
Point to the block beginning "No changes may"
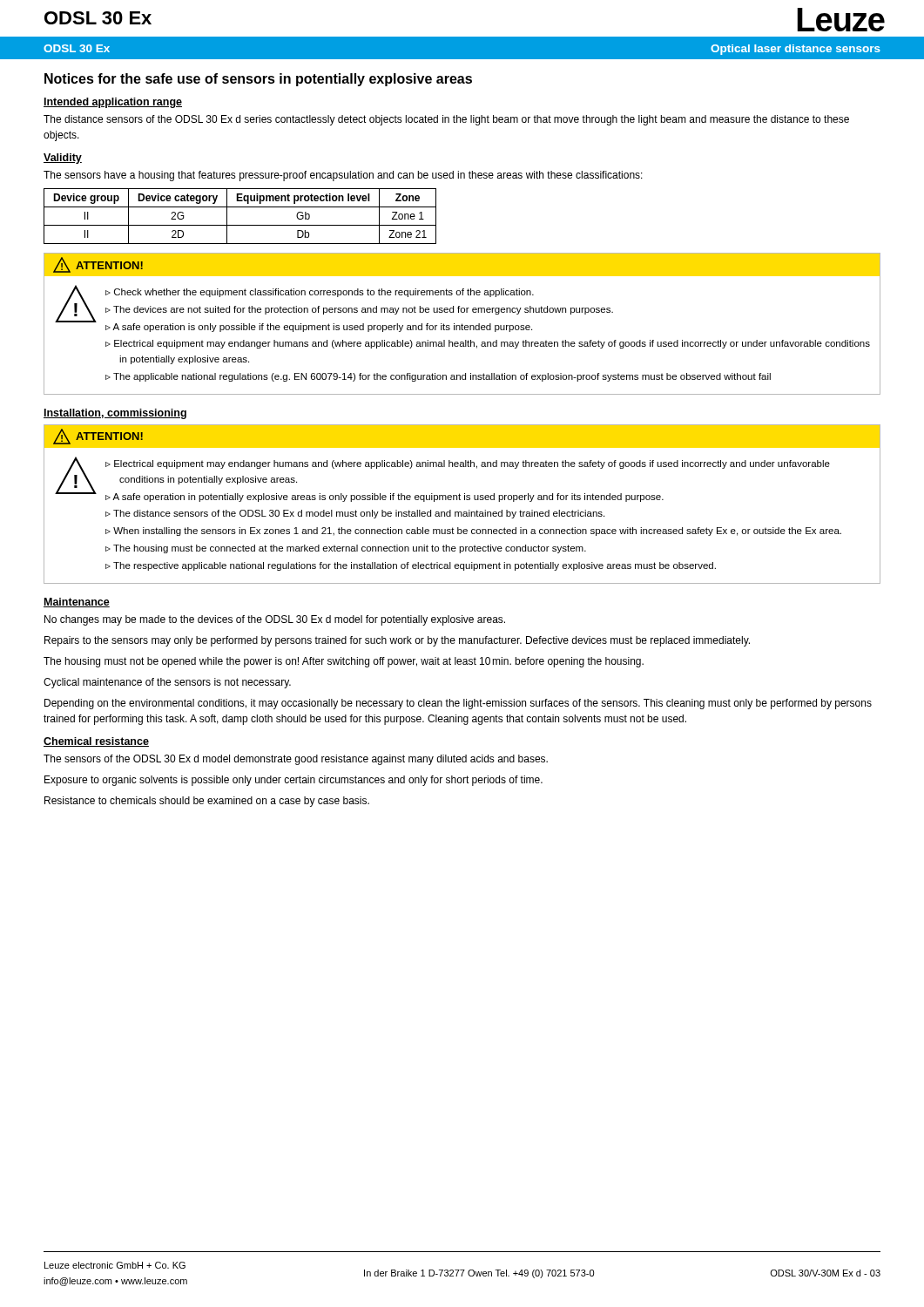275,619
